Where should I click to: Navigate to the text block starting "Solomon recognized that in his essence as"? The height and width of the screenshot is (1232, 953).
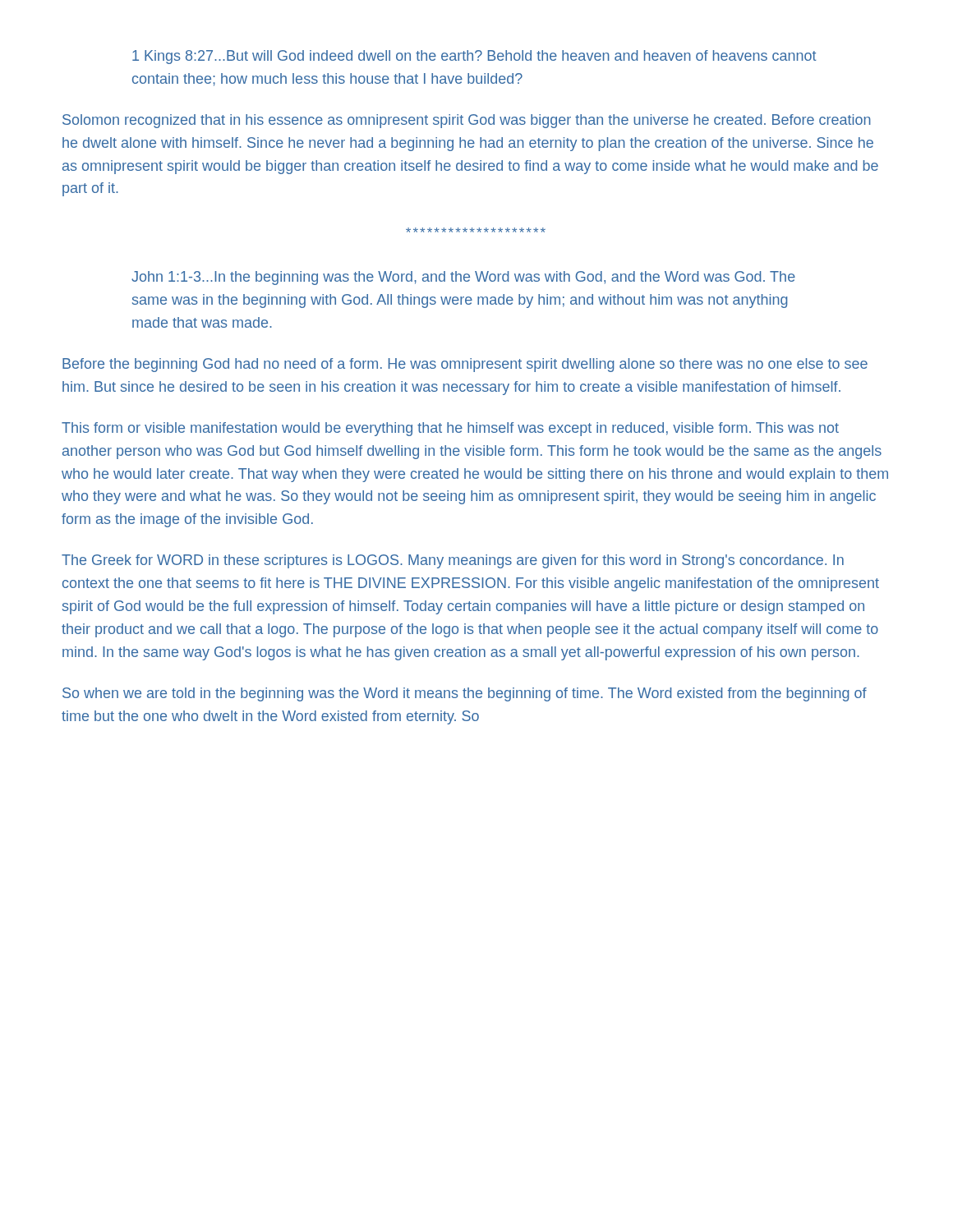470,154
